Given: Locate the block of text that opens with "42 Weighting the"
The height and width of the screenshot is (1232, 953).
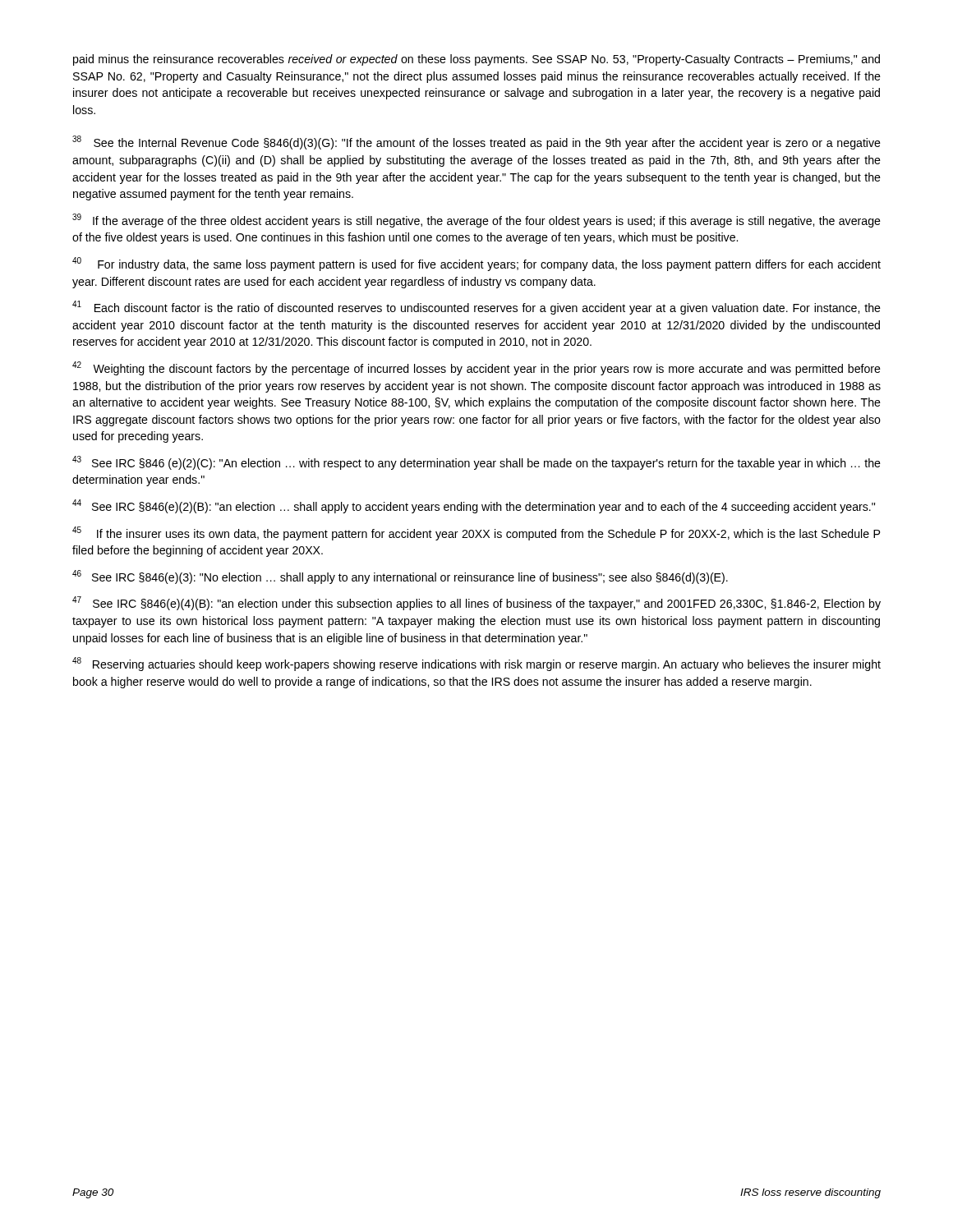Looking at the screenshot, I should click(476, 402).
